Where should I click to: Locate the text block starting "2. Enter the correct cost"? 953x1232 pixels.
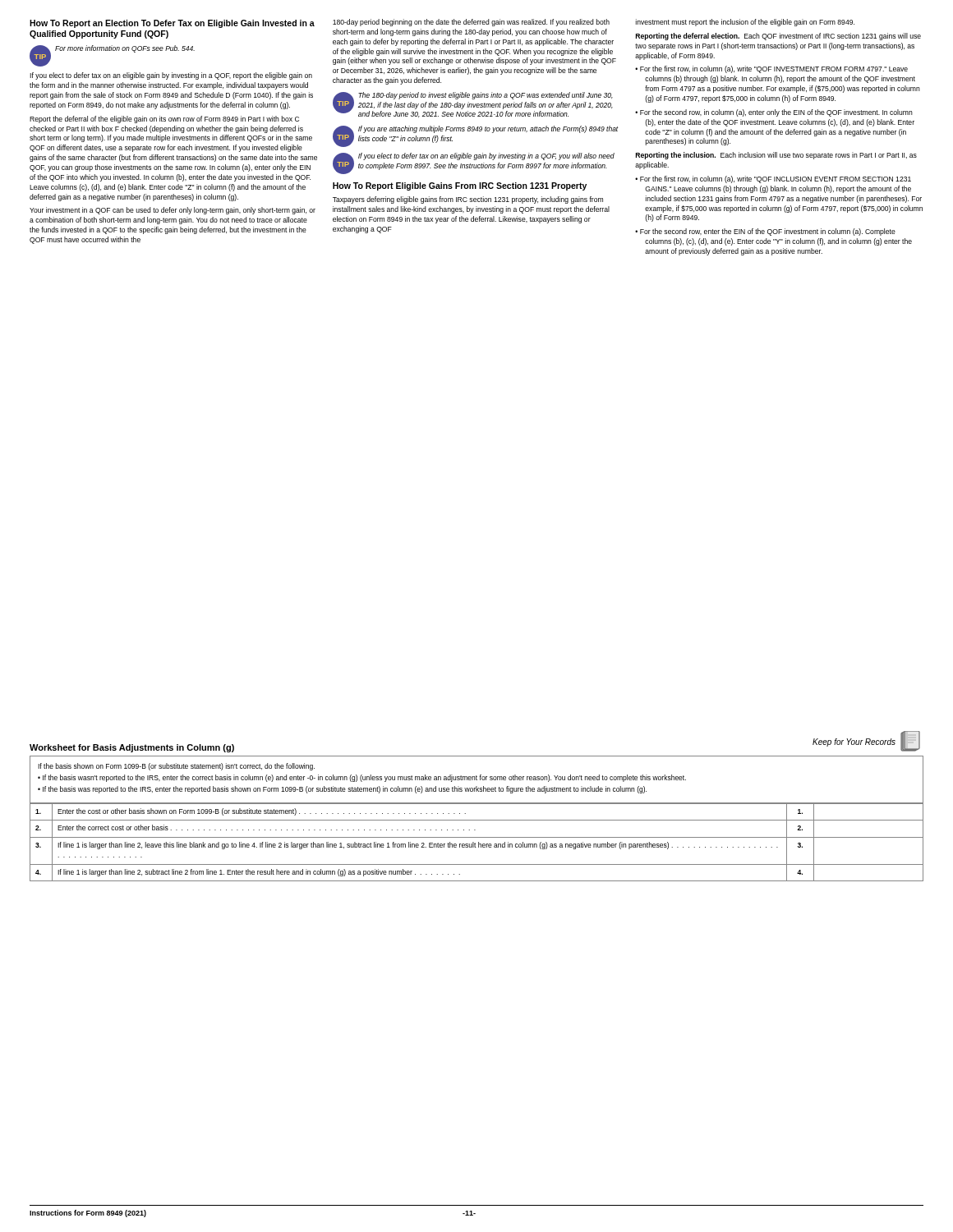click(x=476, y=829)
